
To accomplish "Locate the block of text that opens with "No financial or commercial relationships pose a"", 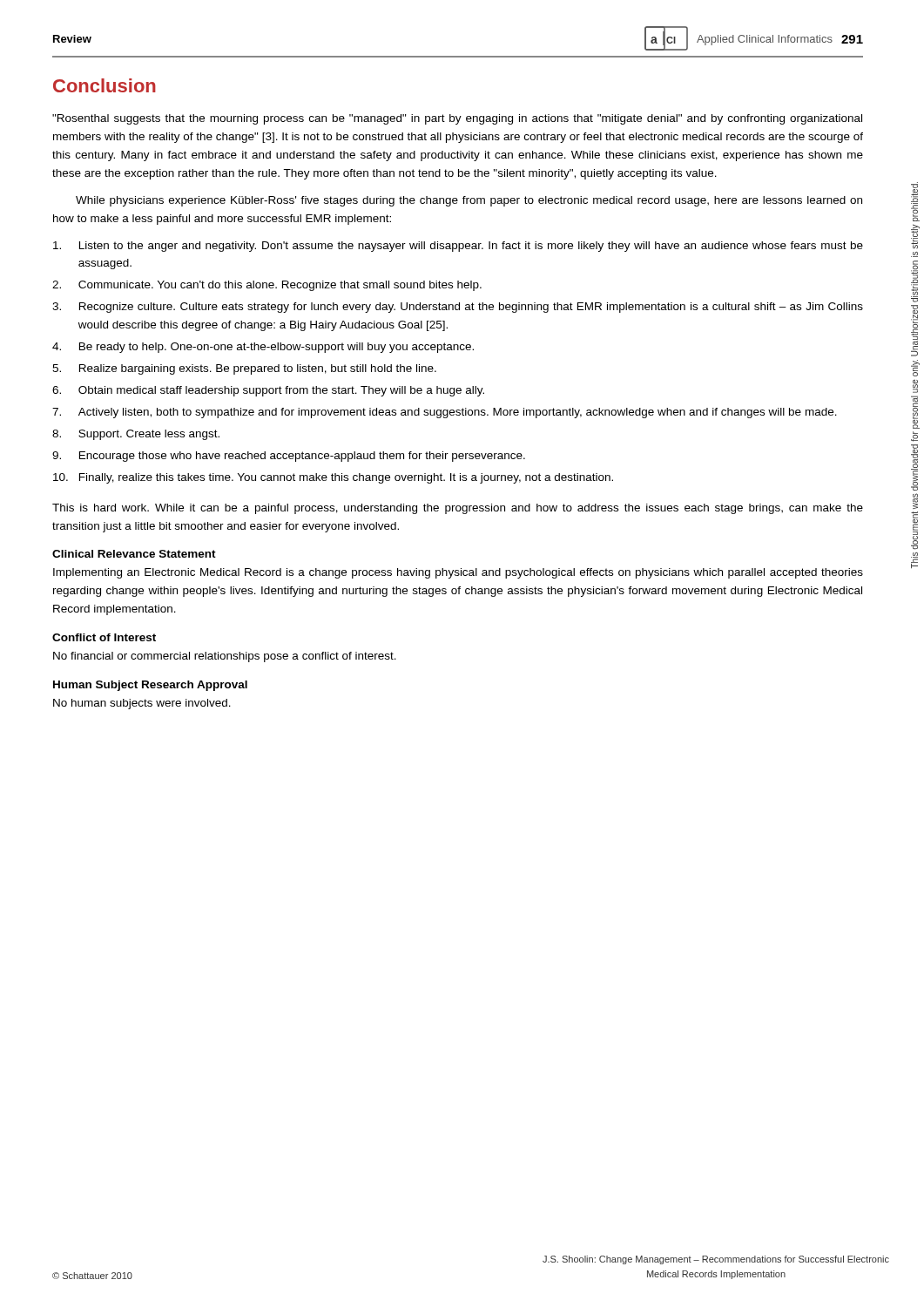I will point(224,656).
